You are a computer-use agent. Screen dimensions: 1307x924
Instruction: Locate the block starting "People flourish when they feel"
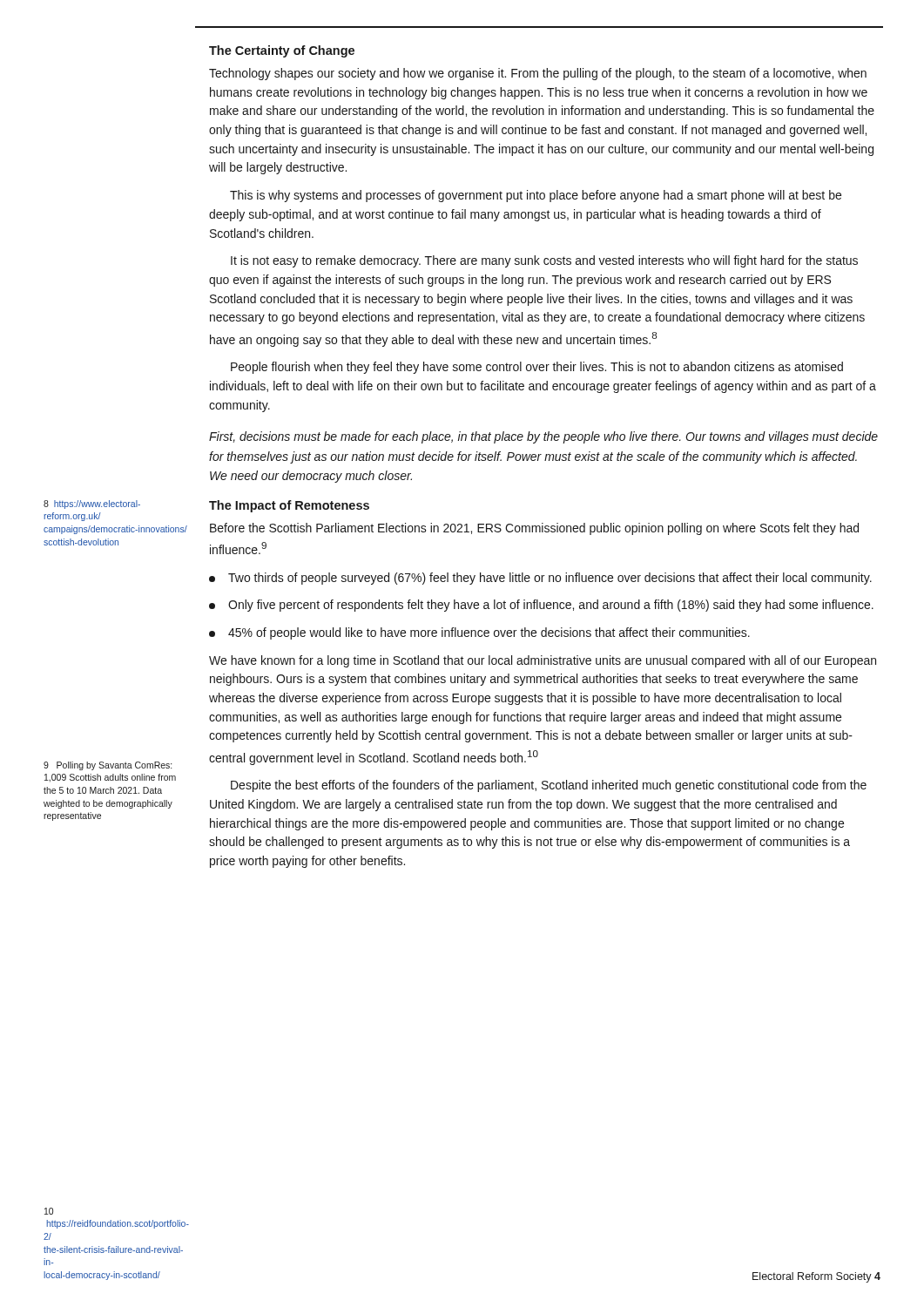click(x=544, y=387)
